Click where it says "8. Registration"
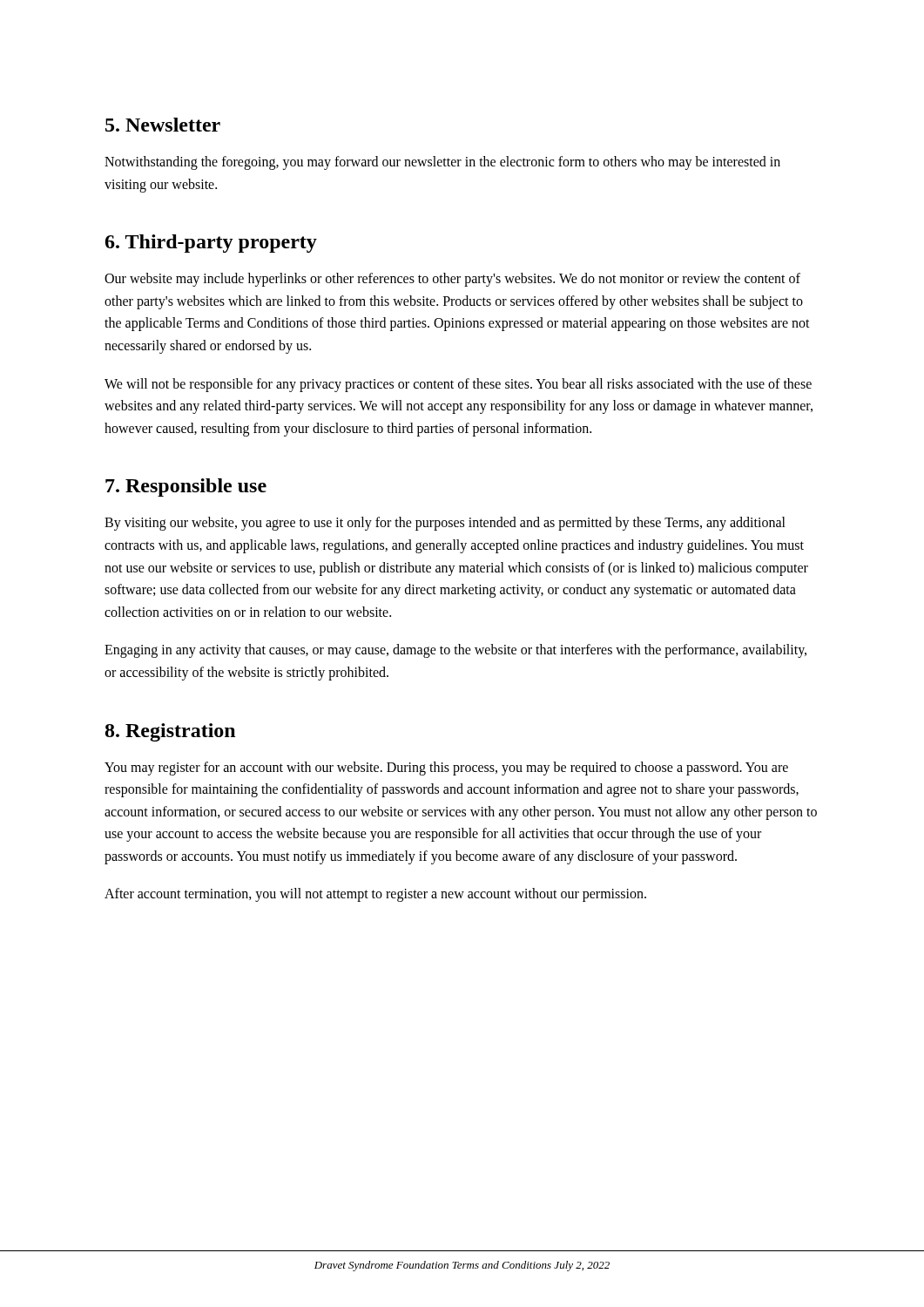The image size is (924, 1307). tap(170, 730)
